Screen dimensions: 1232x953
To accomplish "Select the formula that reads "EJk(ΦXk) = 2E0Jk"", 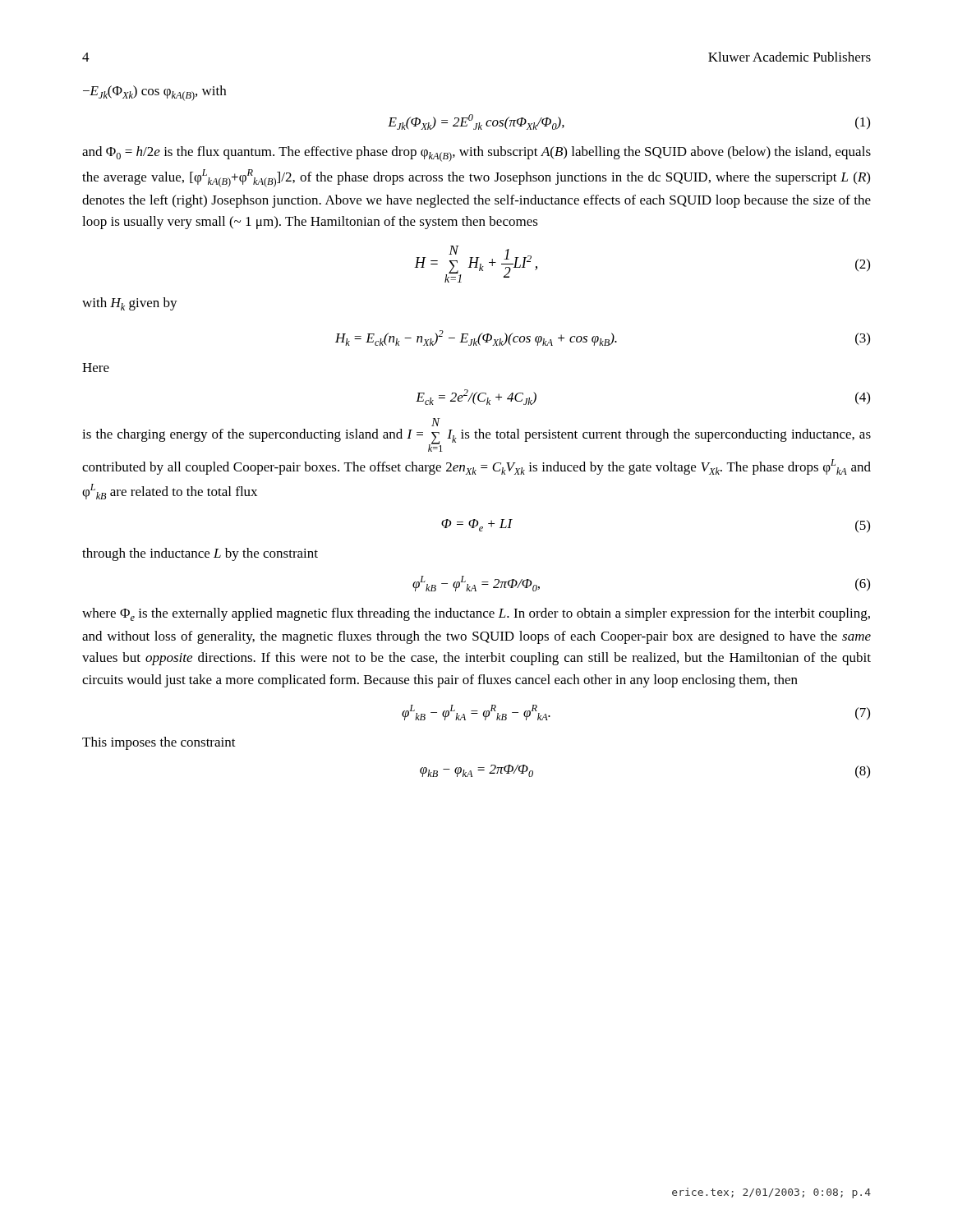I will pyautogui.click(x=466, y=121).
